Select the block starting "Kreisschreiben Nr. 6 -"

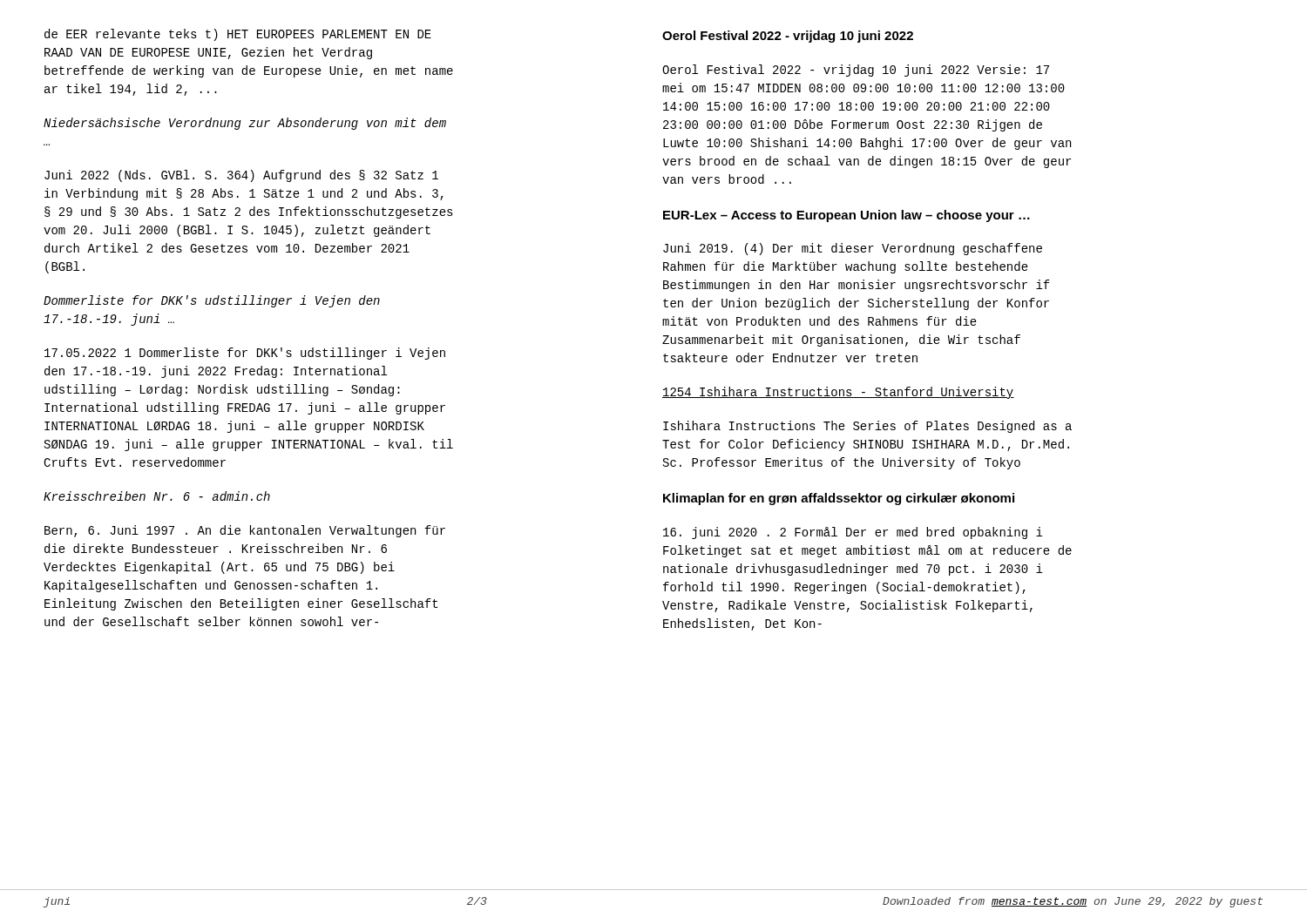(x=157, y=496)
